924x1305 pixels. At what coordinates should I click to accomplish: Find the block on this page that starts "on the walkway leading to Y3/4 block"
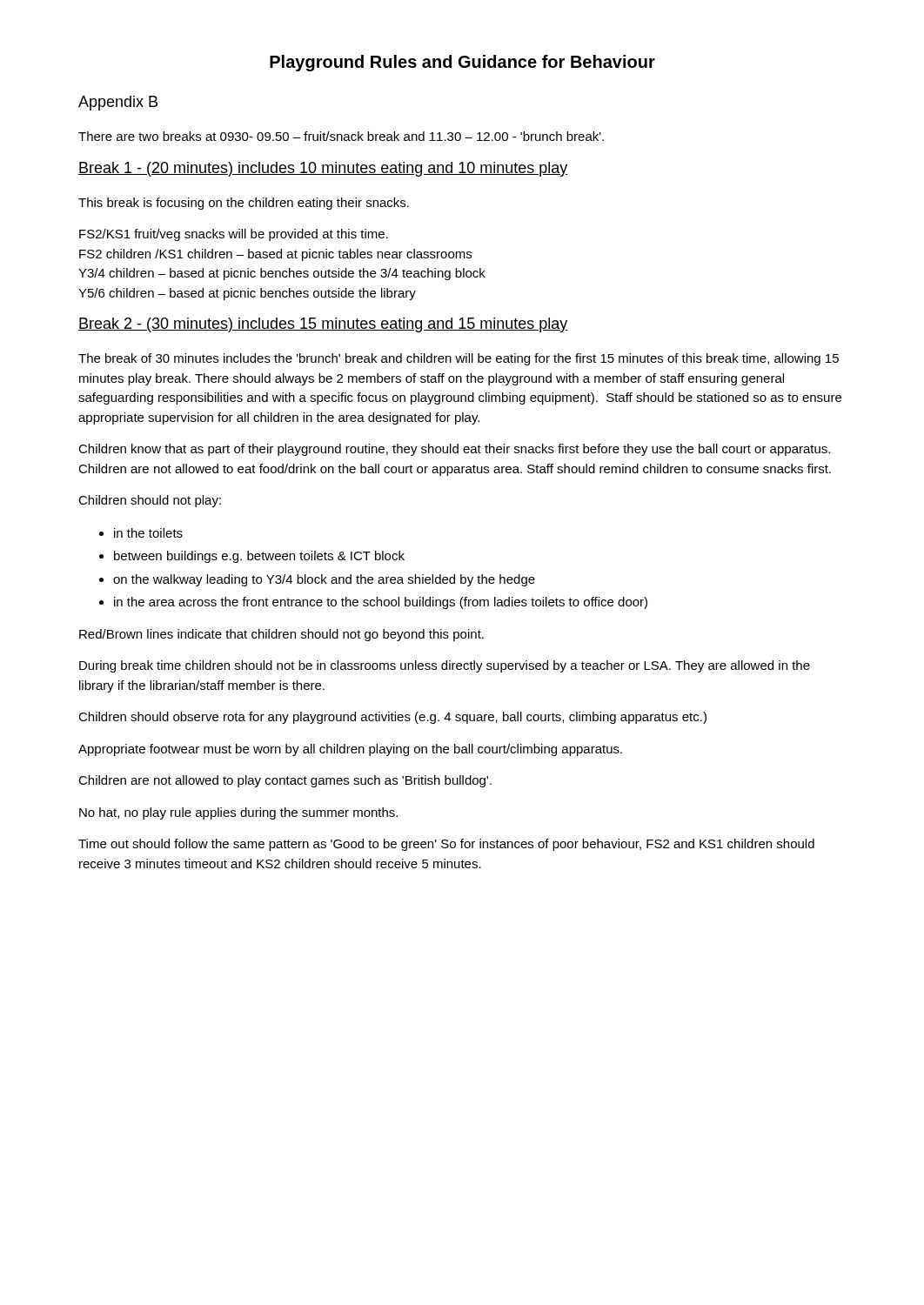click(324, 579)
